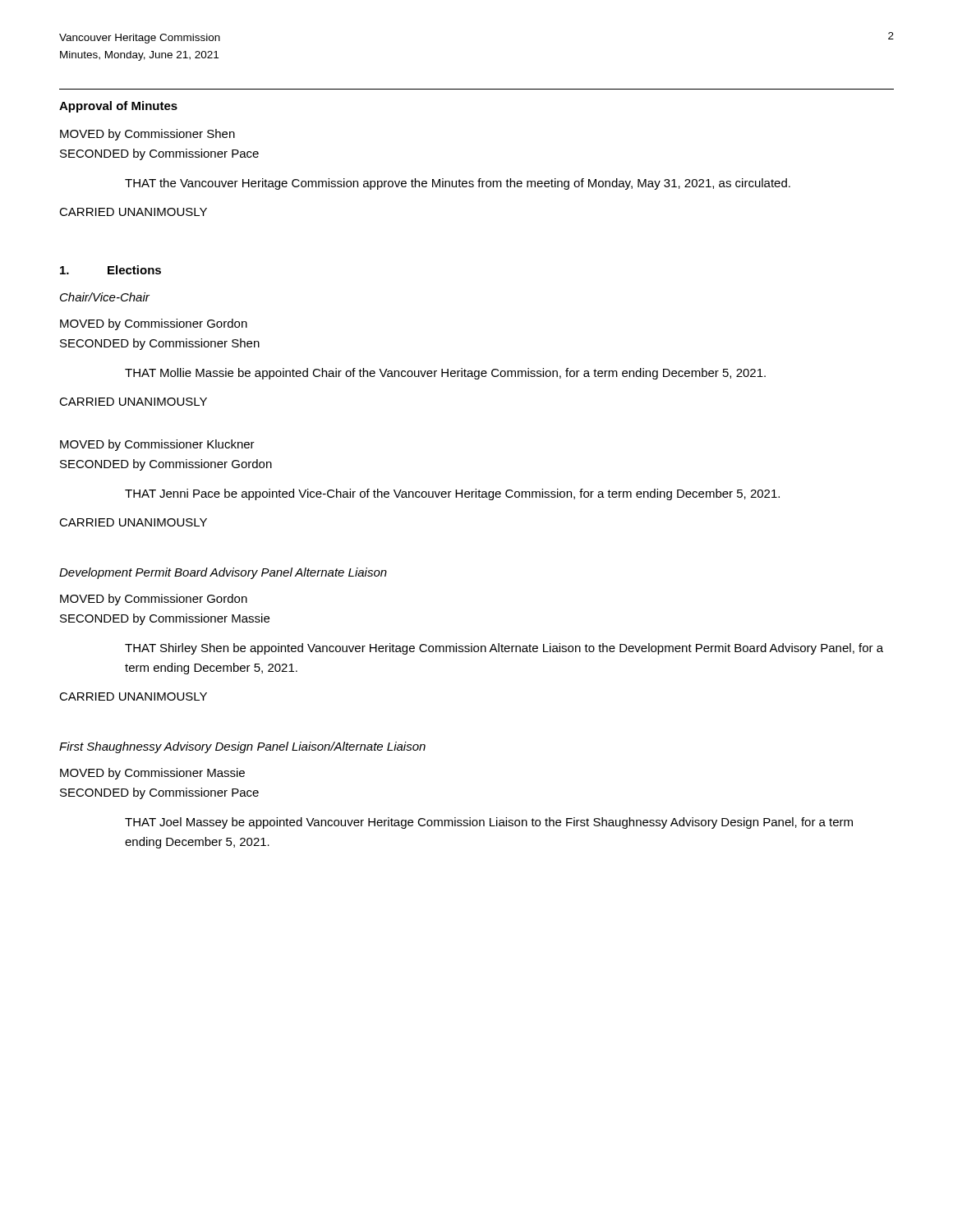Locate the element starting "MOVED by Commissioner Kluckner"
The height and width of the screenshot is (1232, 953).
coord(166,454)
